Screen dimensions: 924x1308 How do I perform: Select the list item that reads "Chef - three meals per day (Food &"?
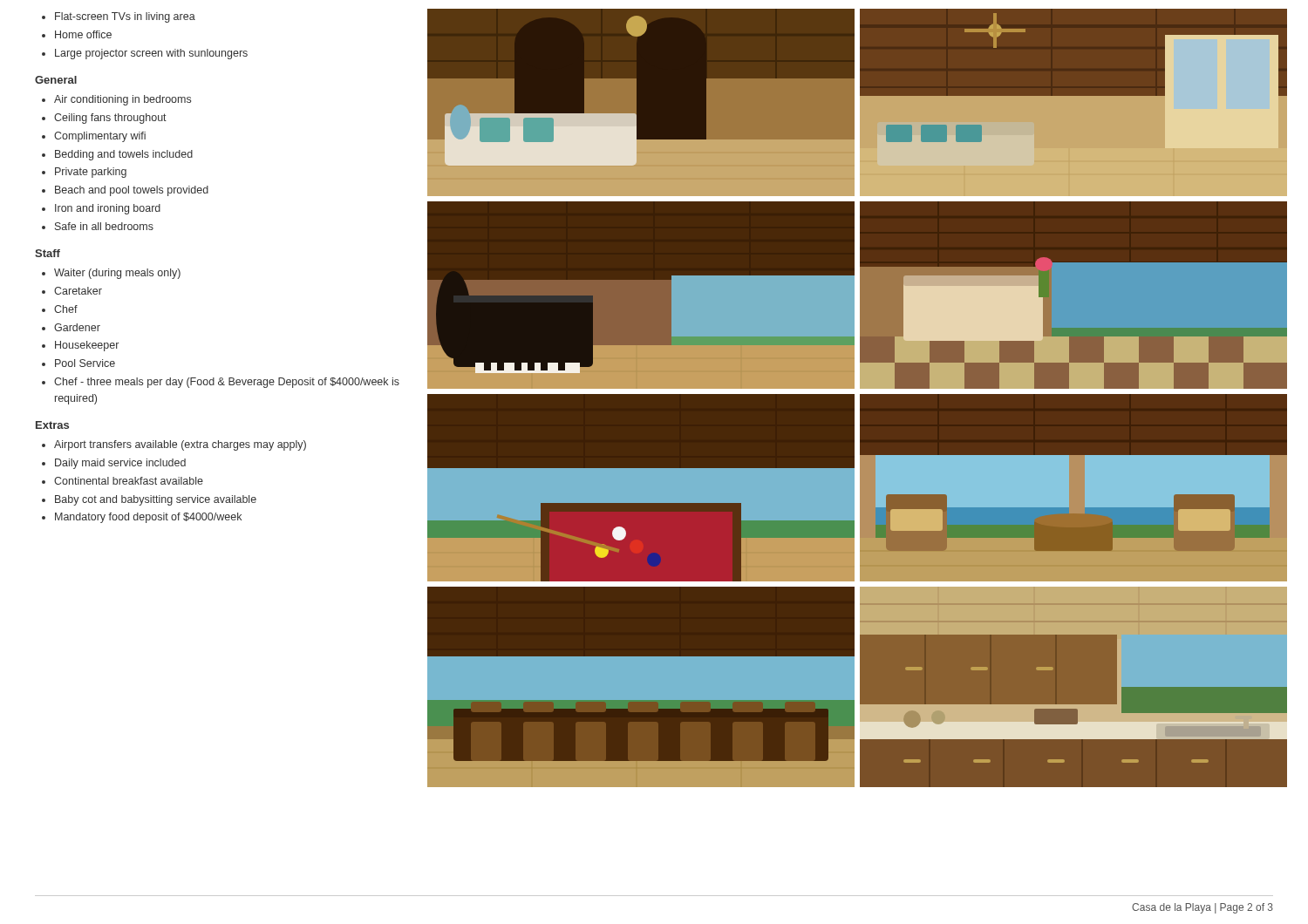[227, 390]
